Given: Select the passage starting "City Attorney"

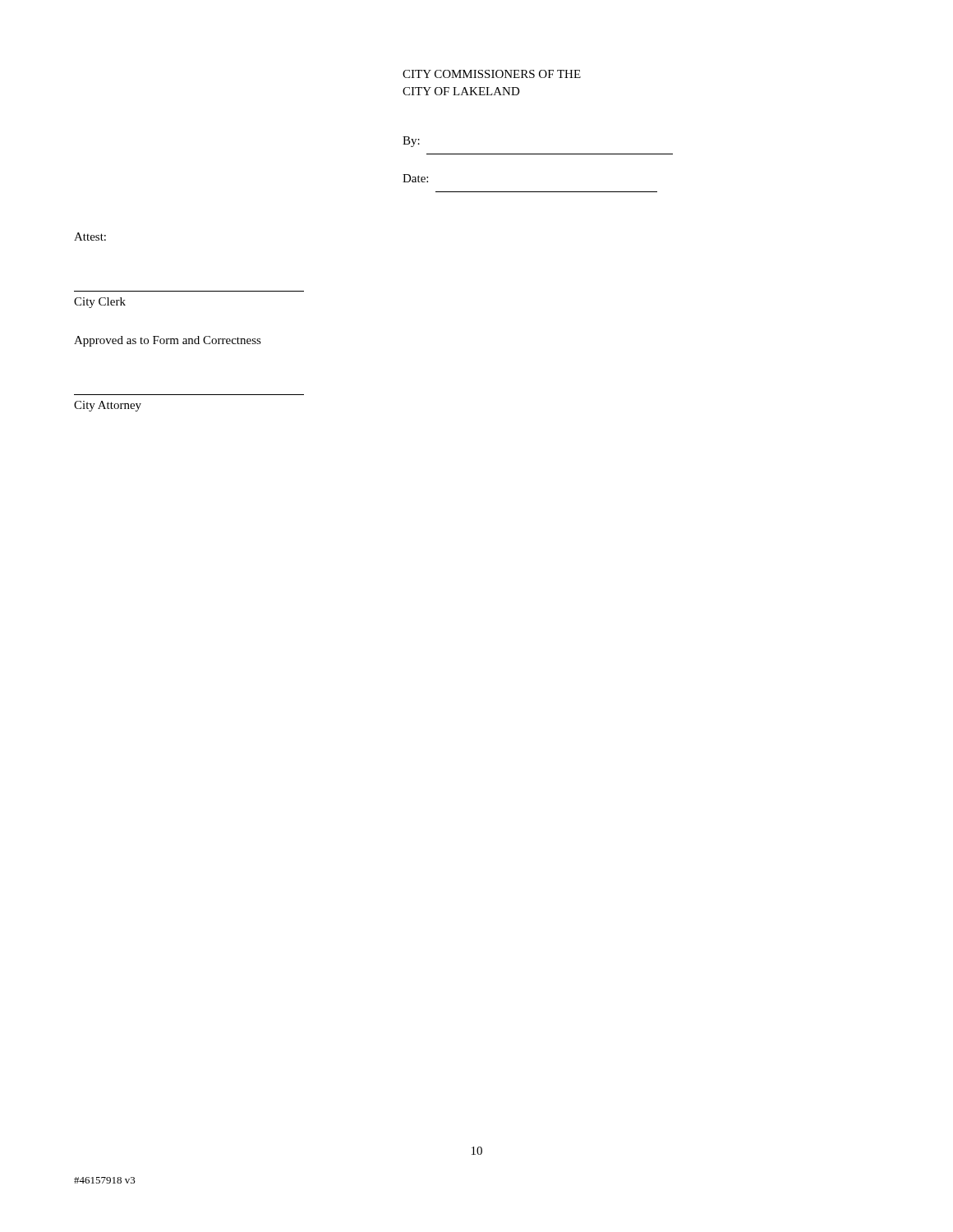Looking at the screenshot, I should 108,405.
